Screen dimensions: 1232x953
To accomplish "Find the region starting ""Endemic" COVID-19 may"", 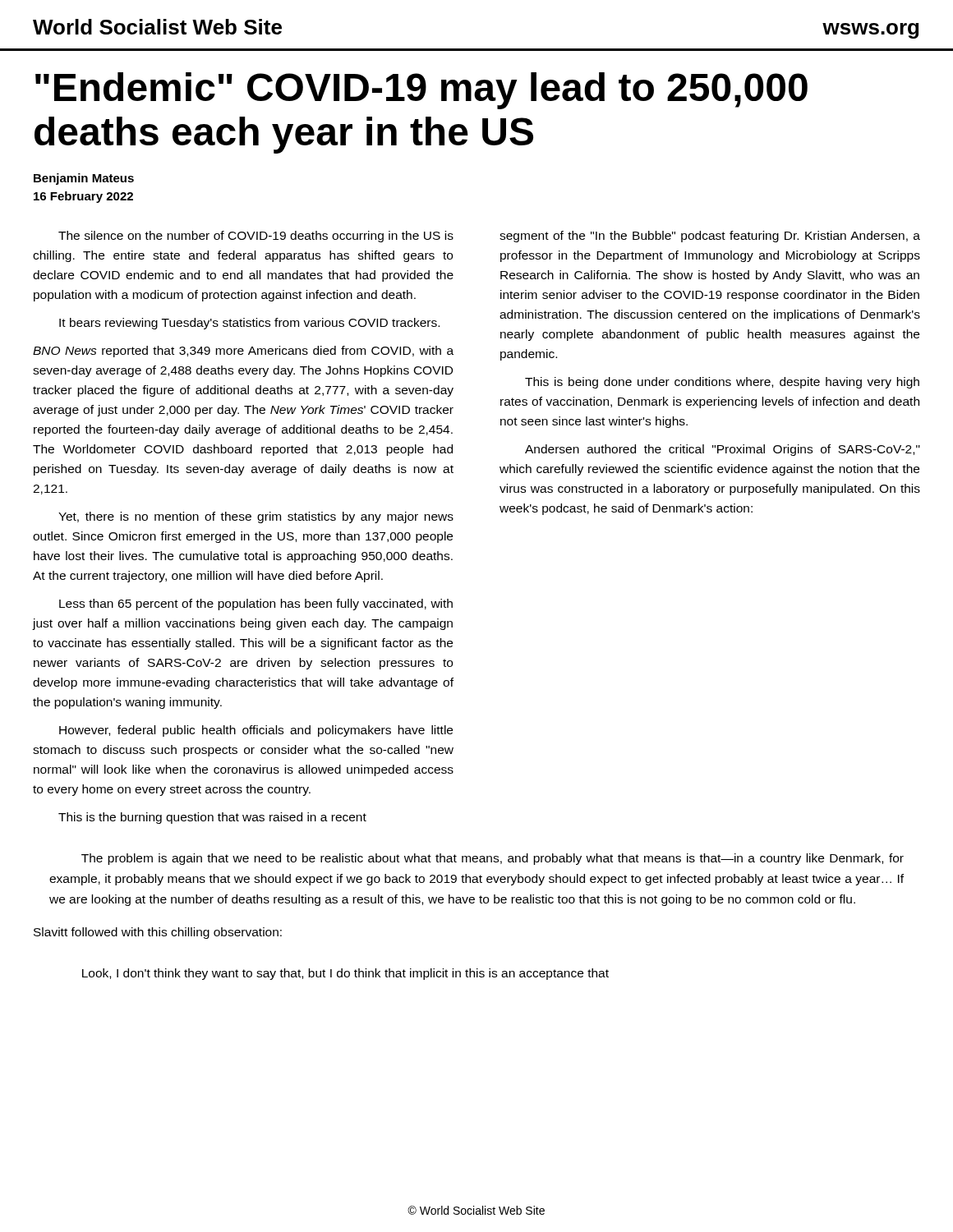I will 476,110.
